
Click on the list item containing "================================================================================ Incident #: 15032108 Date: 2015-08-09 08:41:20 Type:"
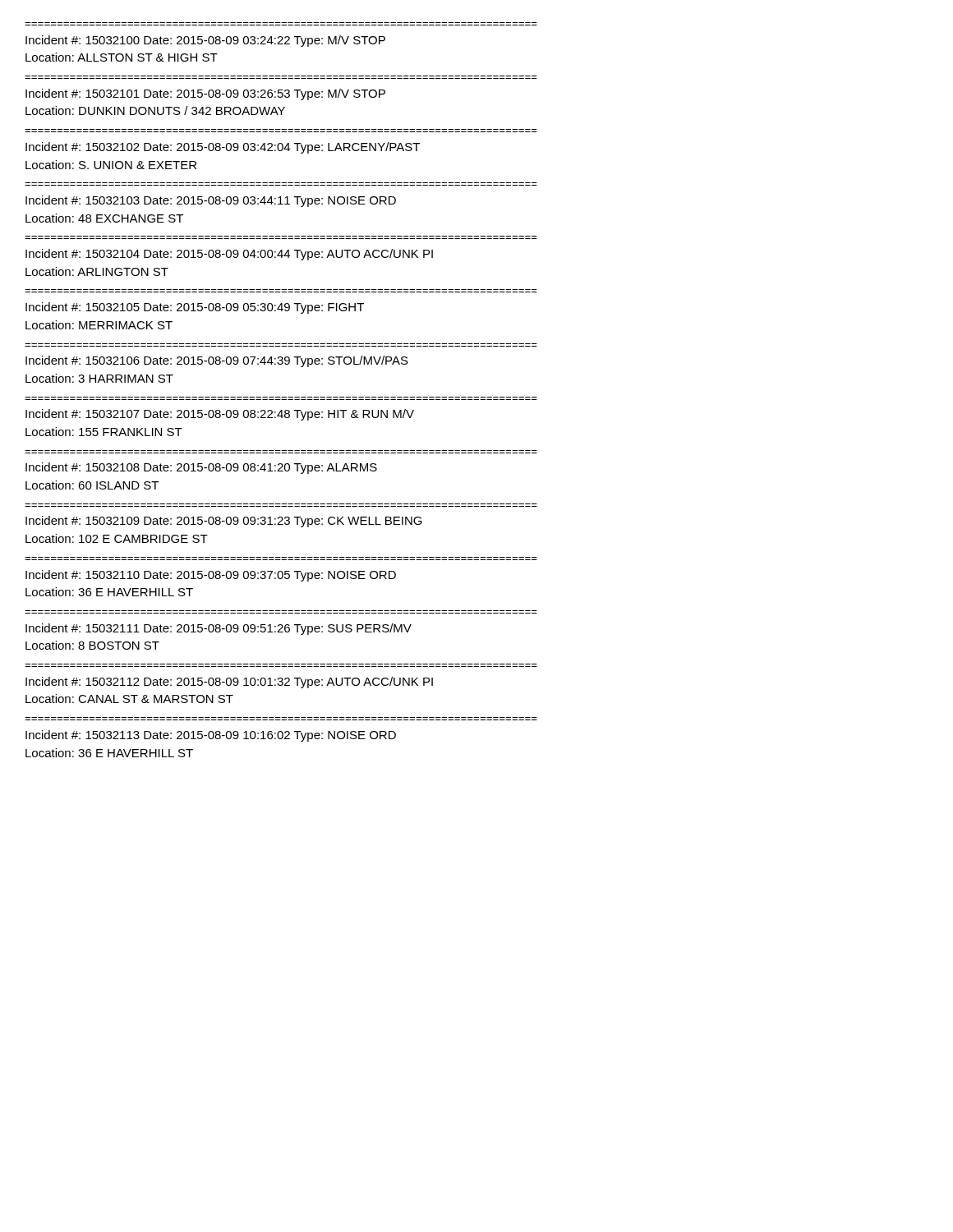(201, 468)
